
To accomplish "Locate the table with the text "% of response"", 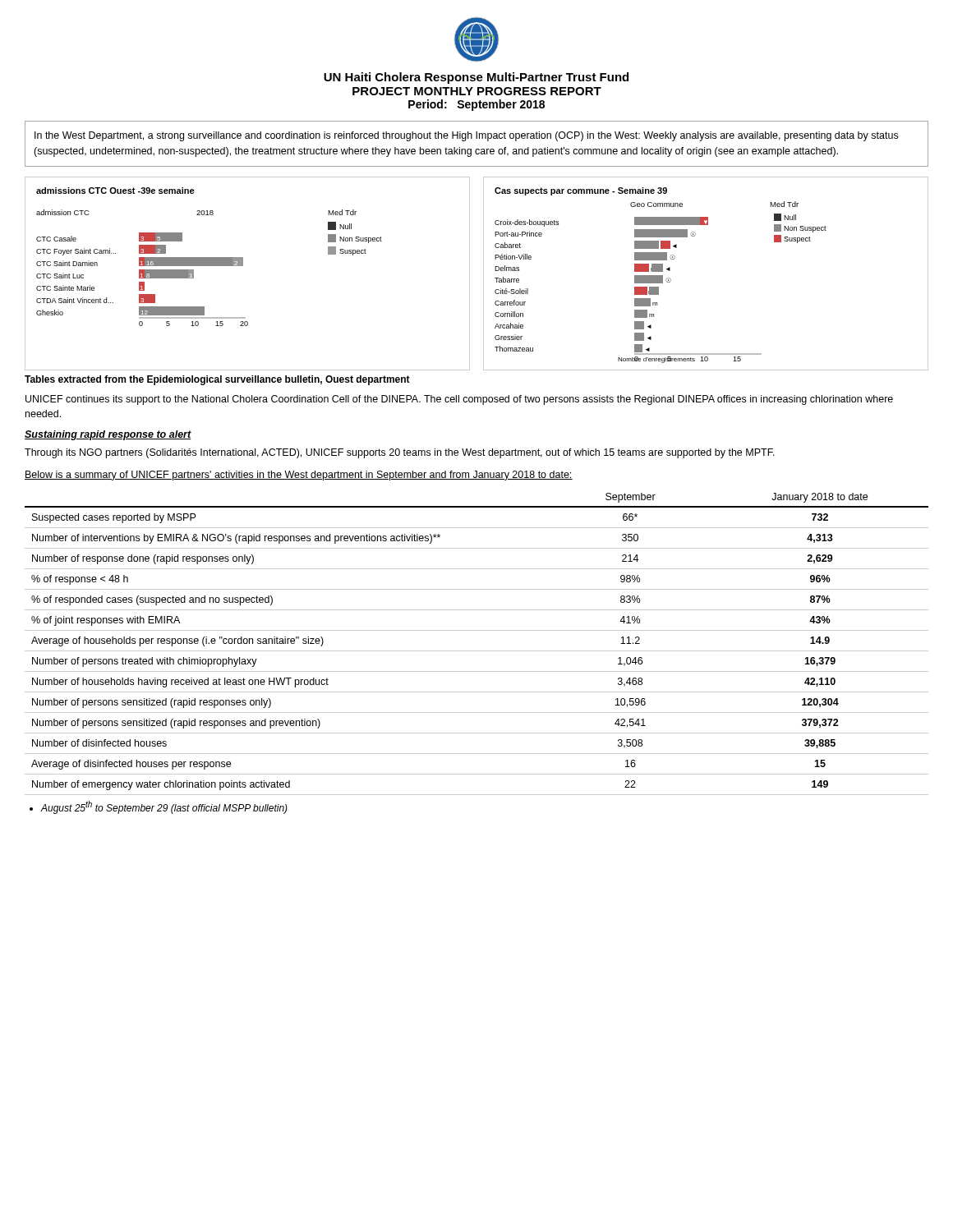I will coord(476,641).
